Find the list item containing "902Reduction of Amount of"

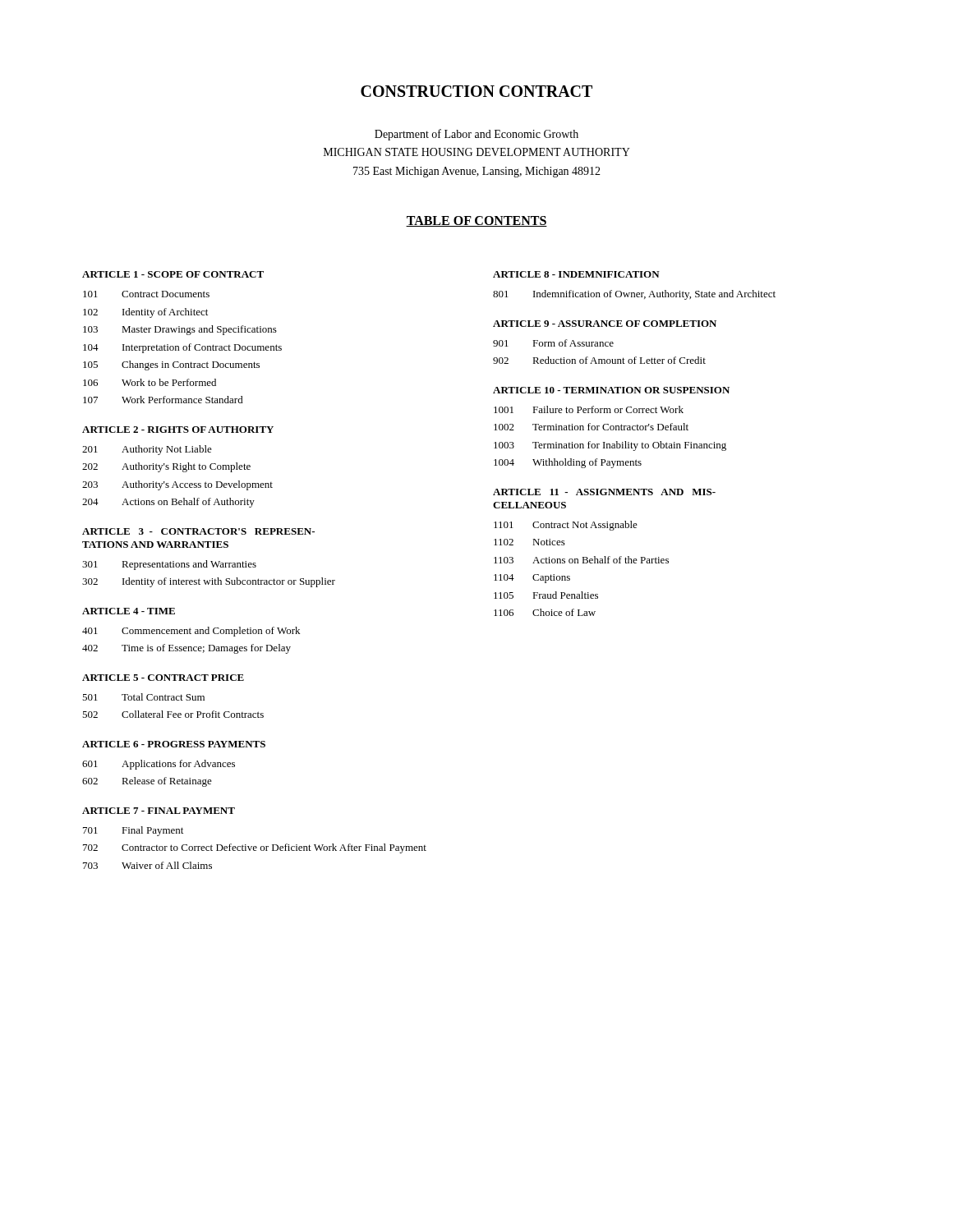(x=682, y=360)
